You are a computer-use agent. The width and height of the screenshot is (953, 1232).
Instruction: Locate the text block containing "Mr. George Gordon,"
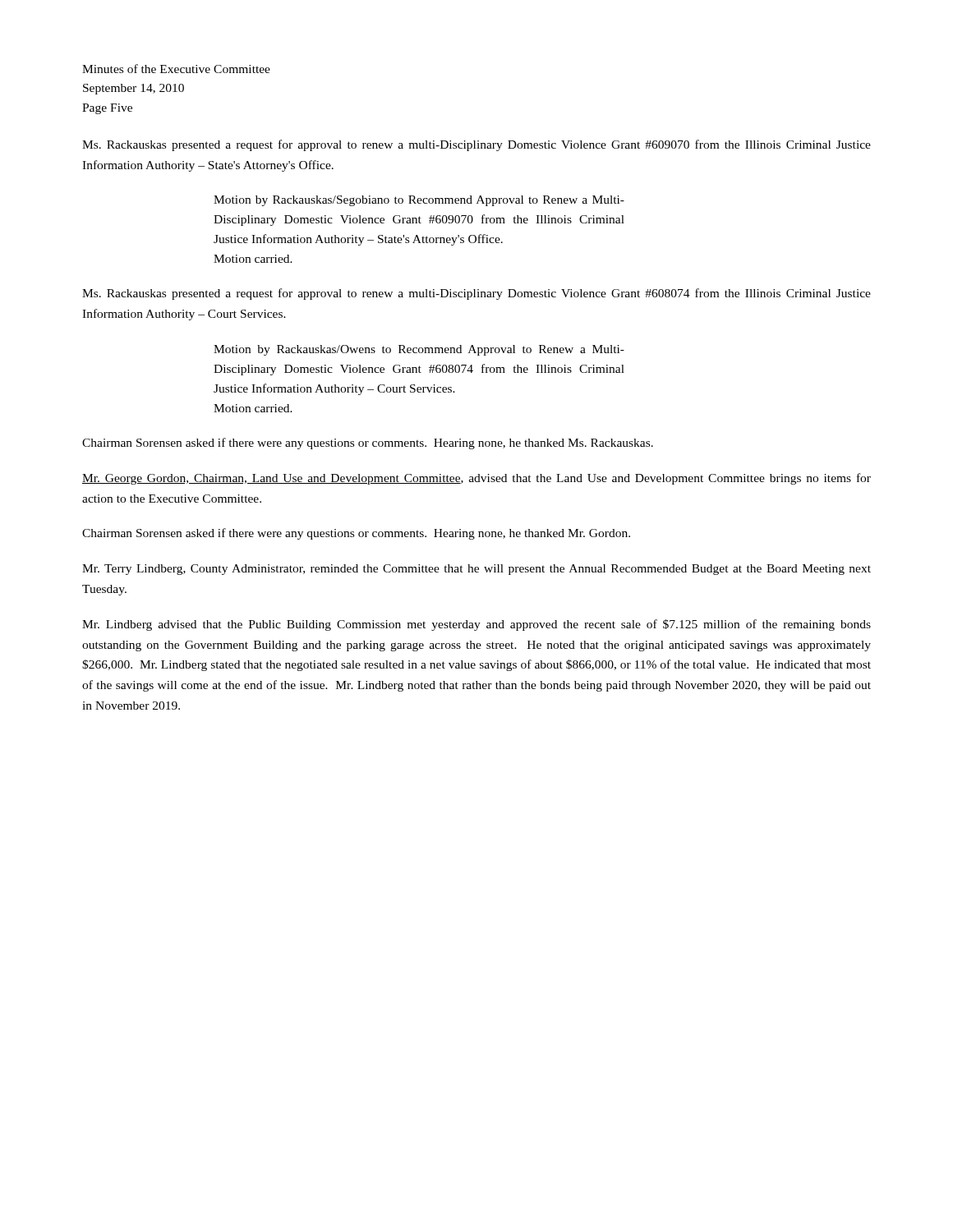476,488
